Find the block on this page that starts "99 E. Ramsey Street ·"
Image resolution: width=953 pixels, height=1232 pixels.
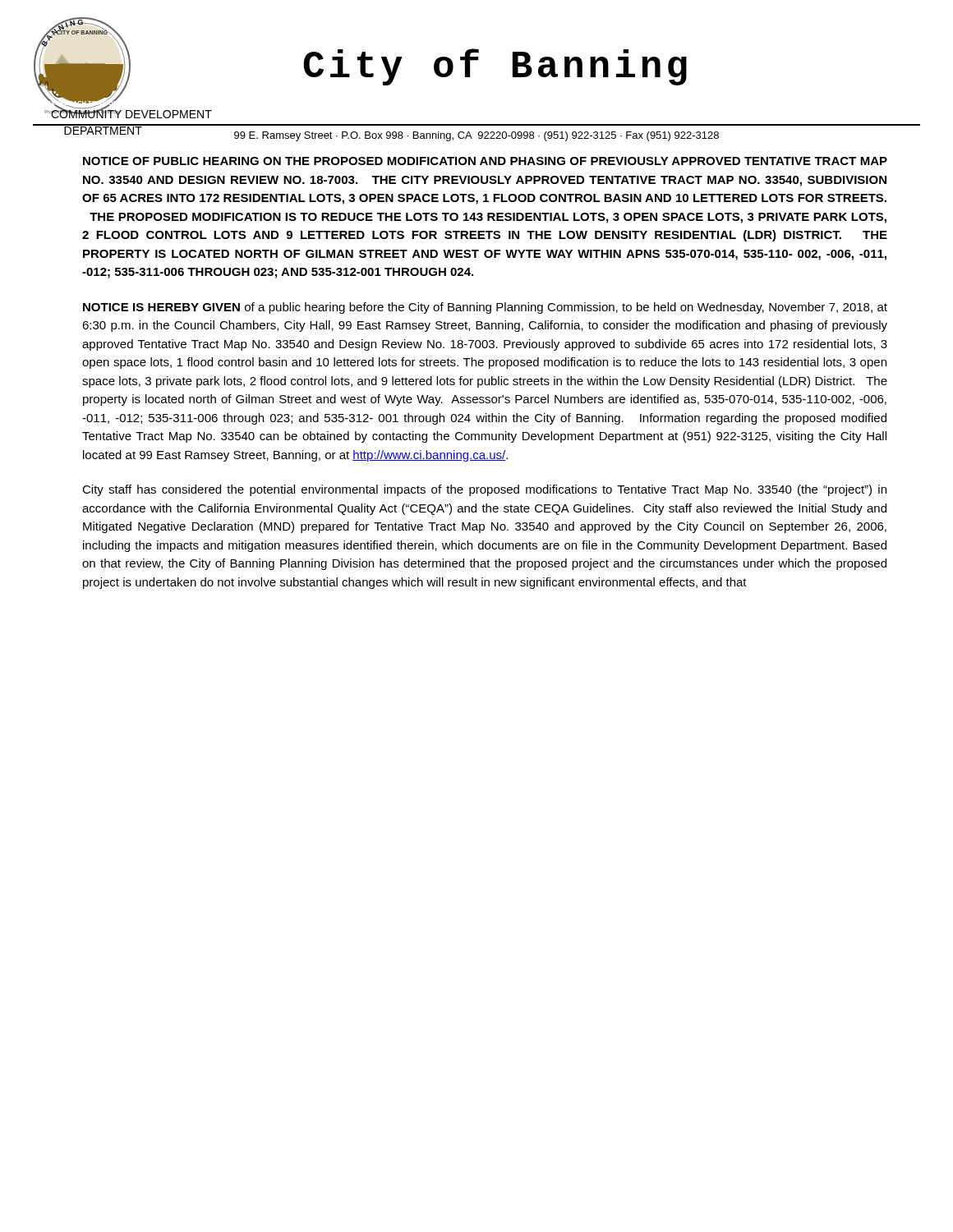pos(476,135)
